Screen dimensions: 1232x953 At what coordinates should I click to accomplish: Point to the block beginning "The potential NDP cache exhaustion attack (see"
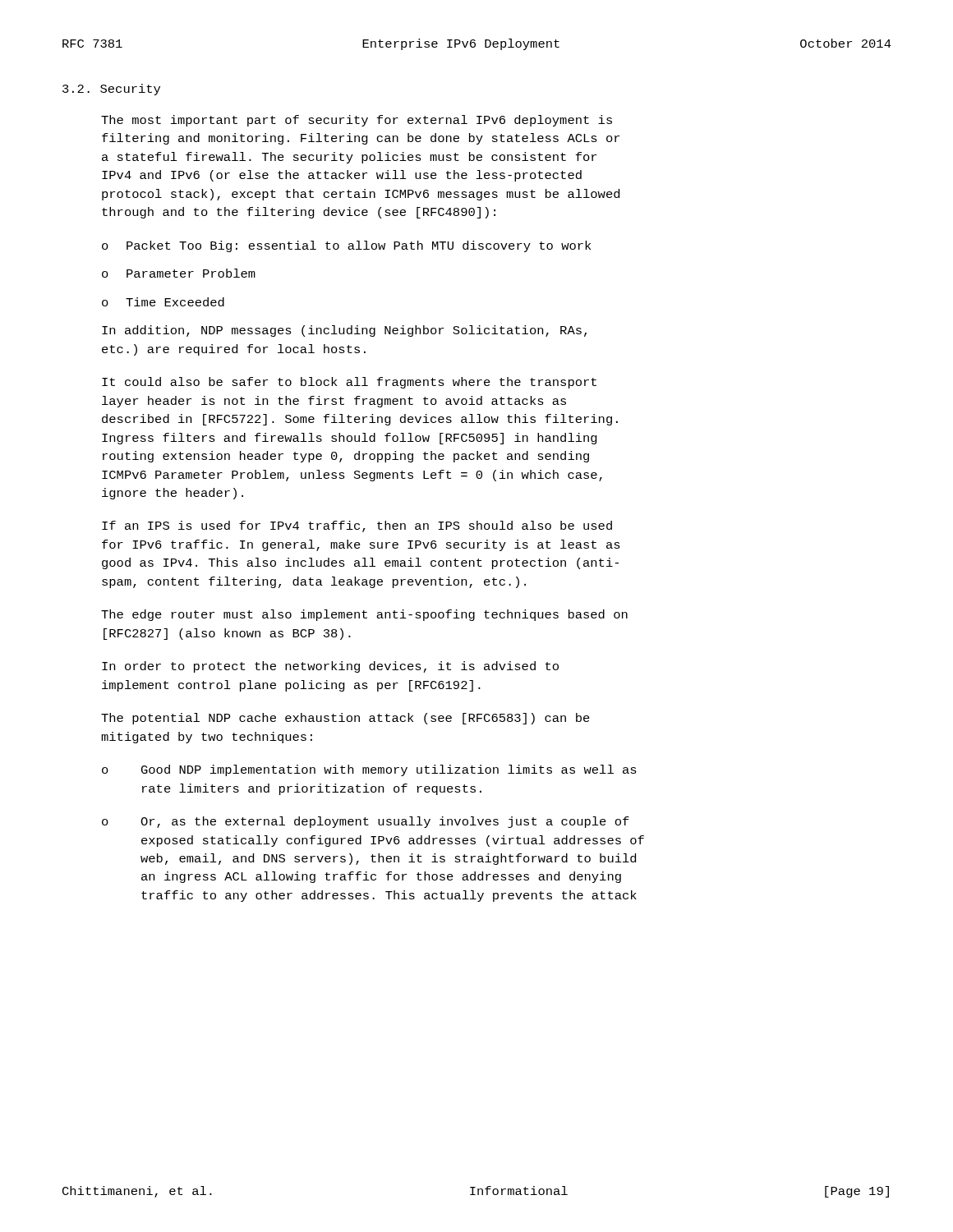pyautogui.click(x=346, y=728)
